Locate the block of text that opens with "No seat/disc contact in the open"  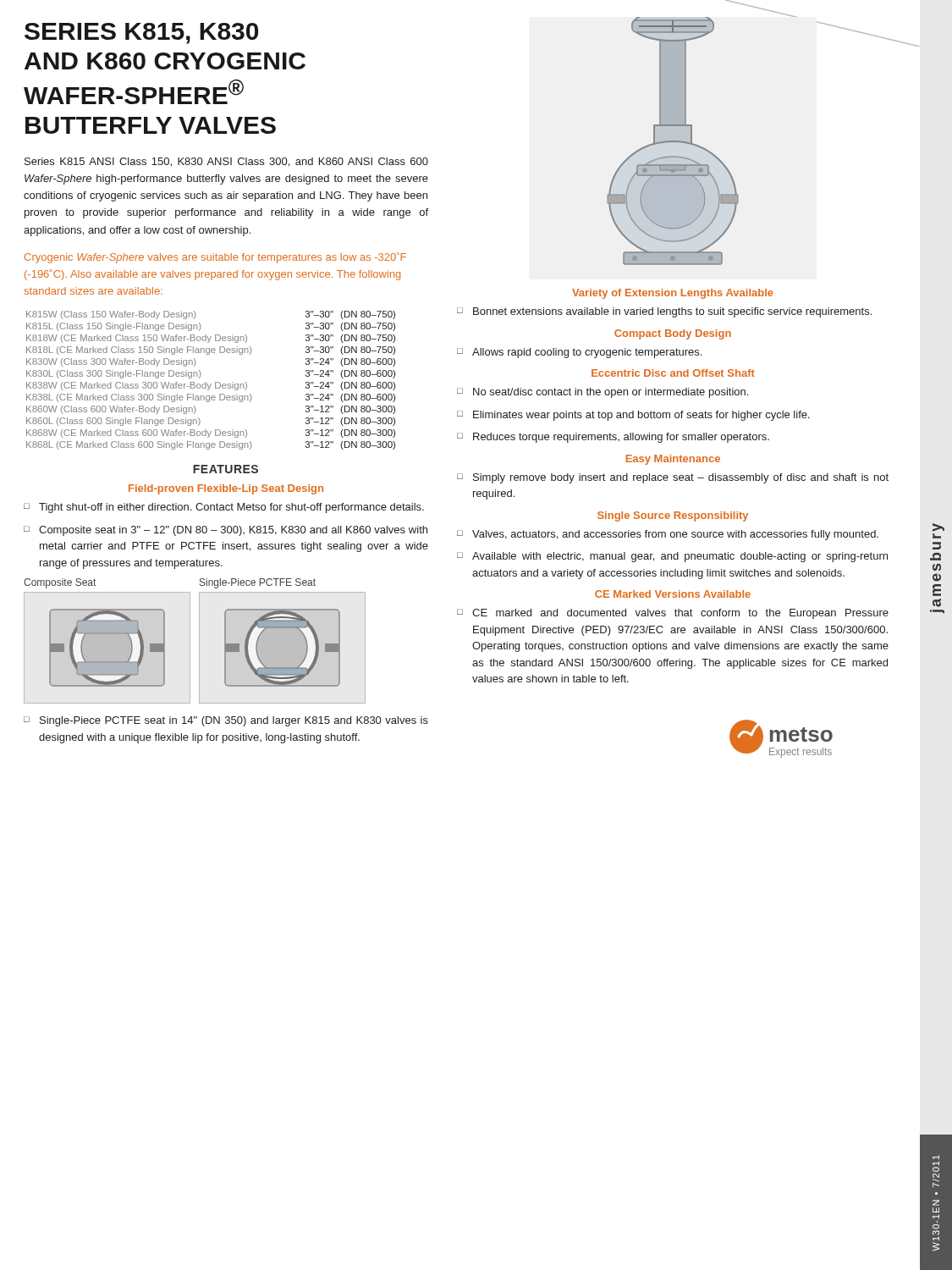tap(611, 392)
